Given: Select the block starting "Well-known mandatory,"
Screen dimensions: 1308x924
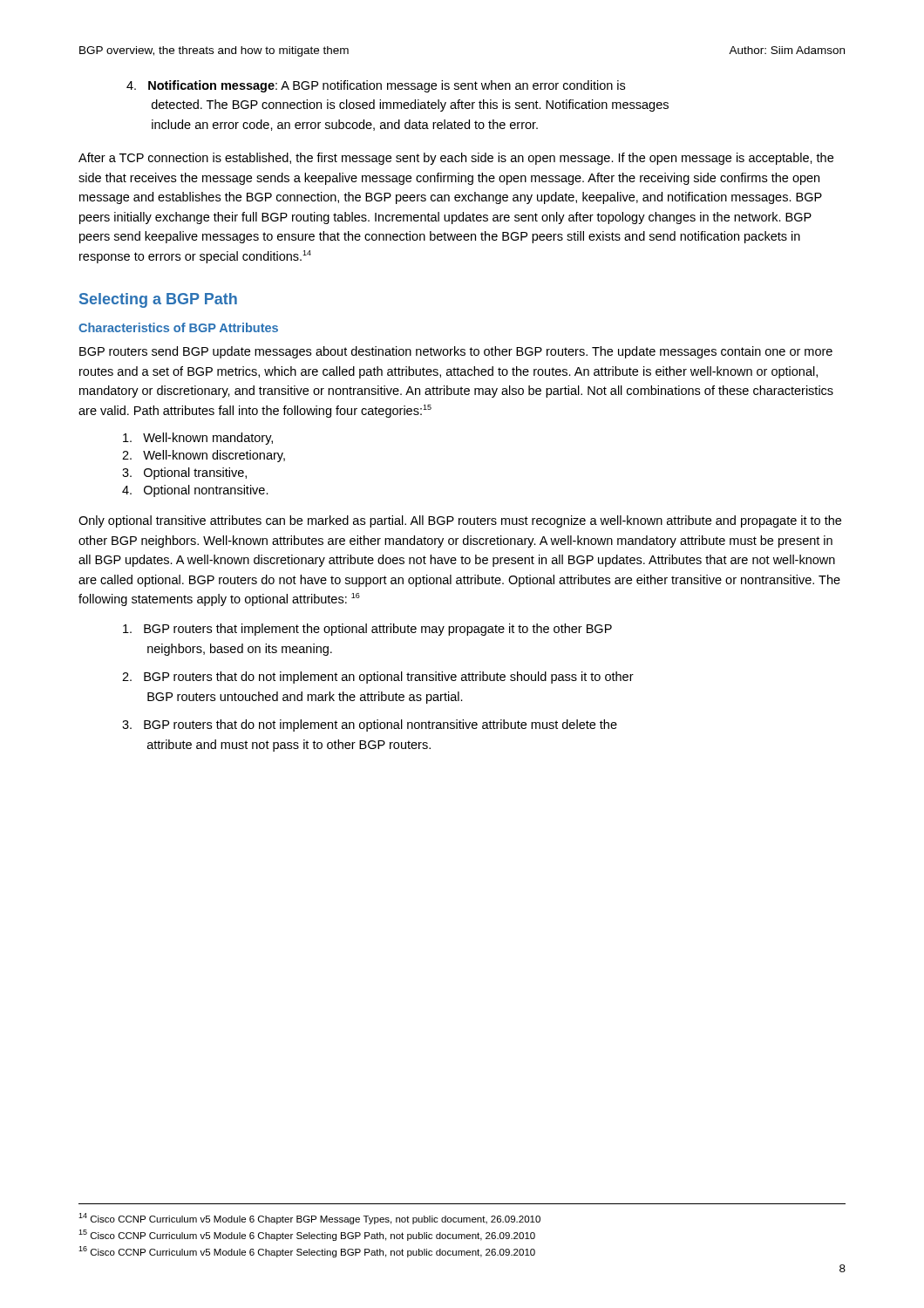Looking at the screenshot, I should [198, 438].
